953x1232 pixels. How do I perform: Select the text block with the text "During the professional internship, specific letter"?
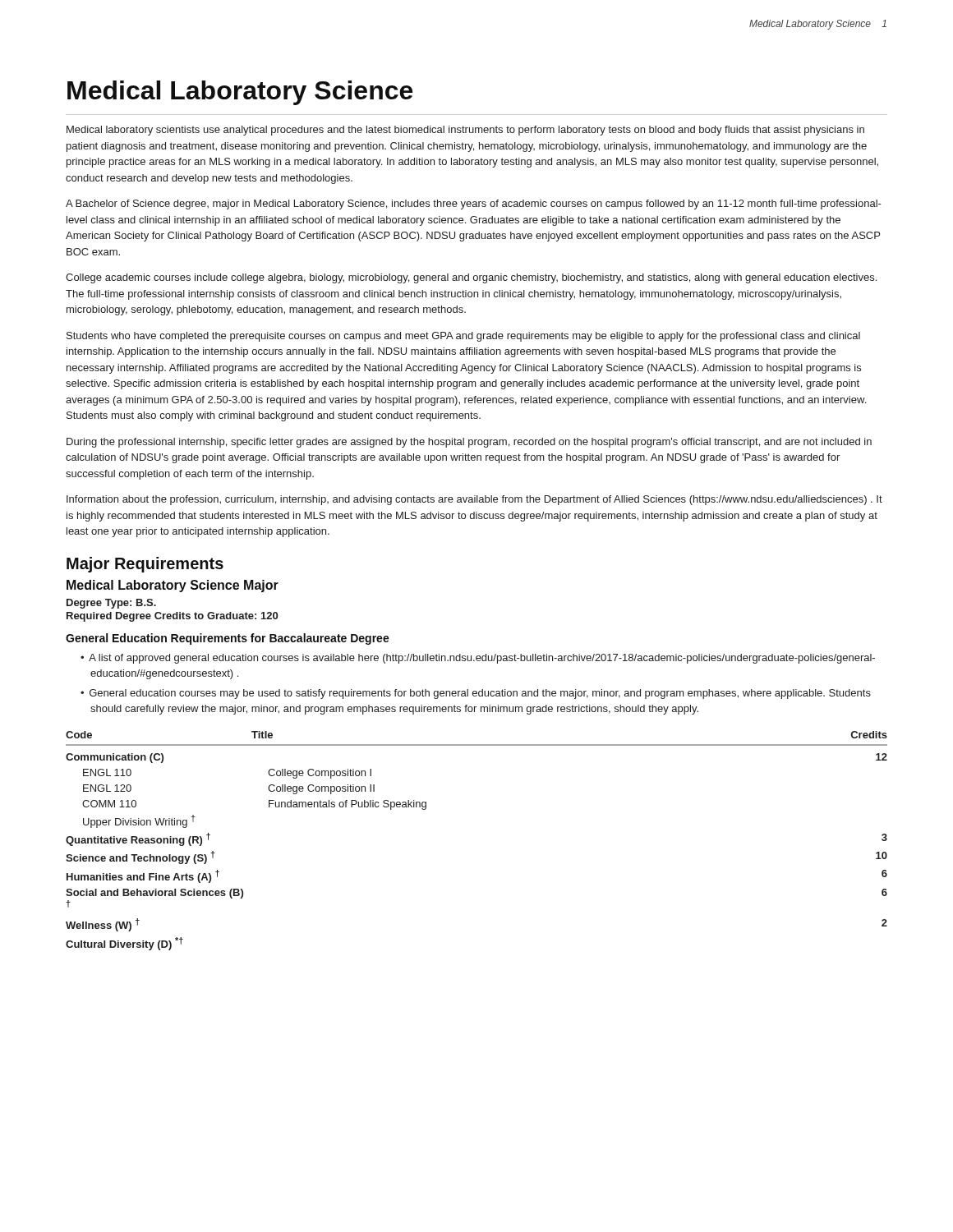point(469,457)
